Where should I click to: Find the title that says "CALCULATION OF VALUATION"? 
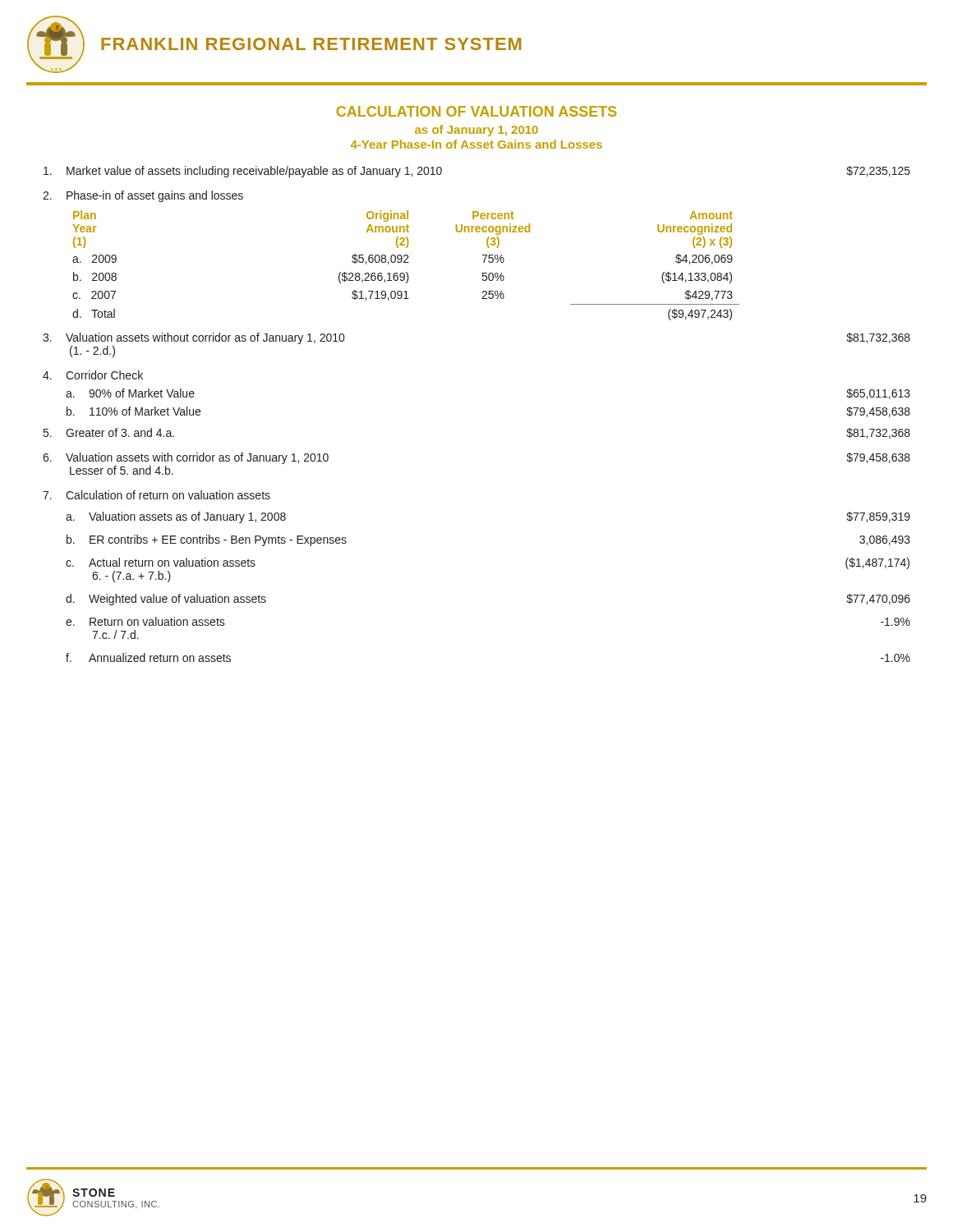click(x=476, y=127)
